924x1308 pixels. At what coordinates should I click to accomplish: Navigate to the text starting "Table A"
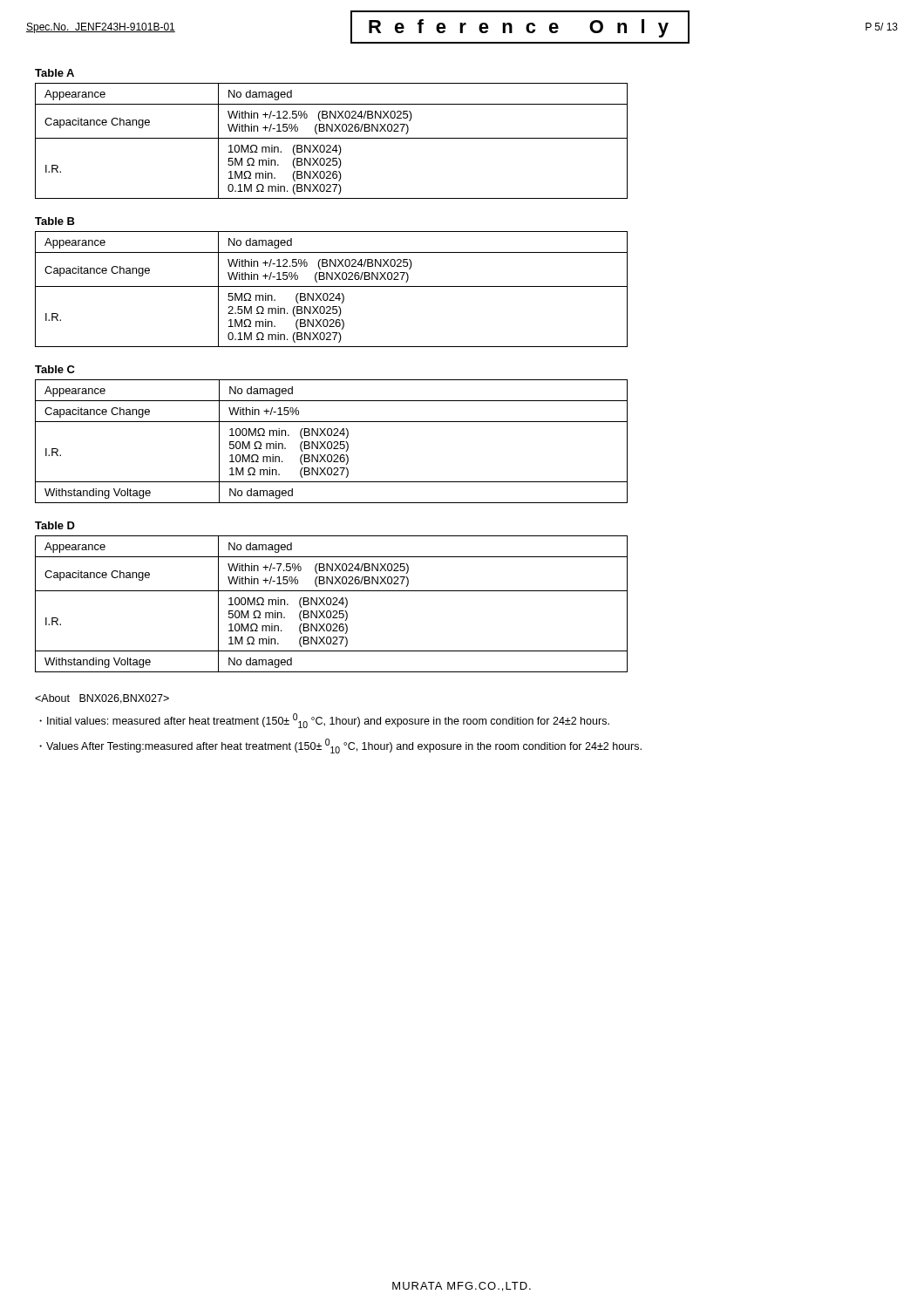(55, 73)
